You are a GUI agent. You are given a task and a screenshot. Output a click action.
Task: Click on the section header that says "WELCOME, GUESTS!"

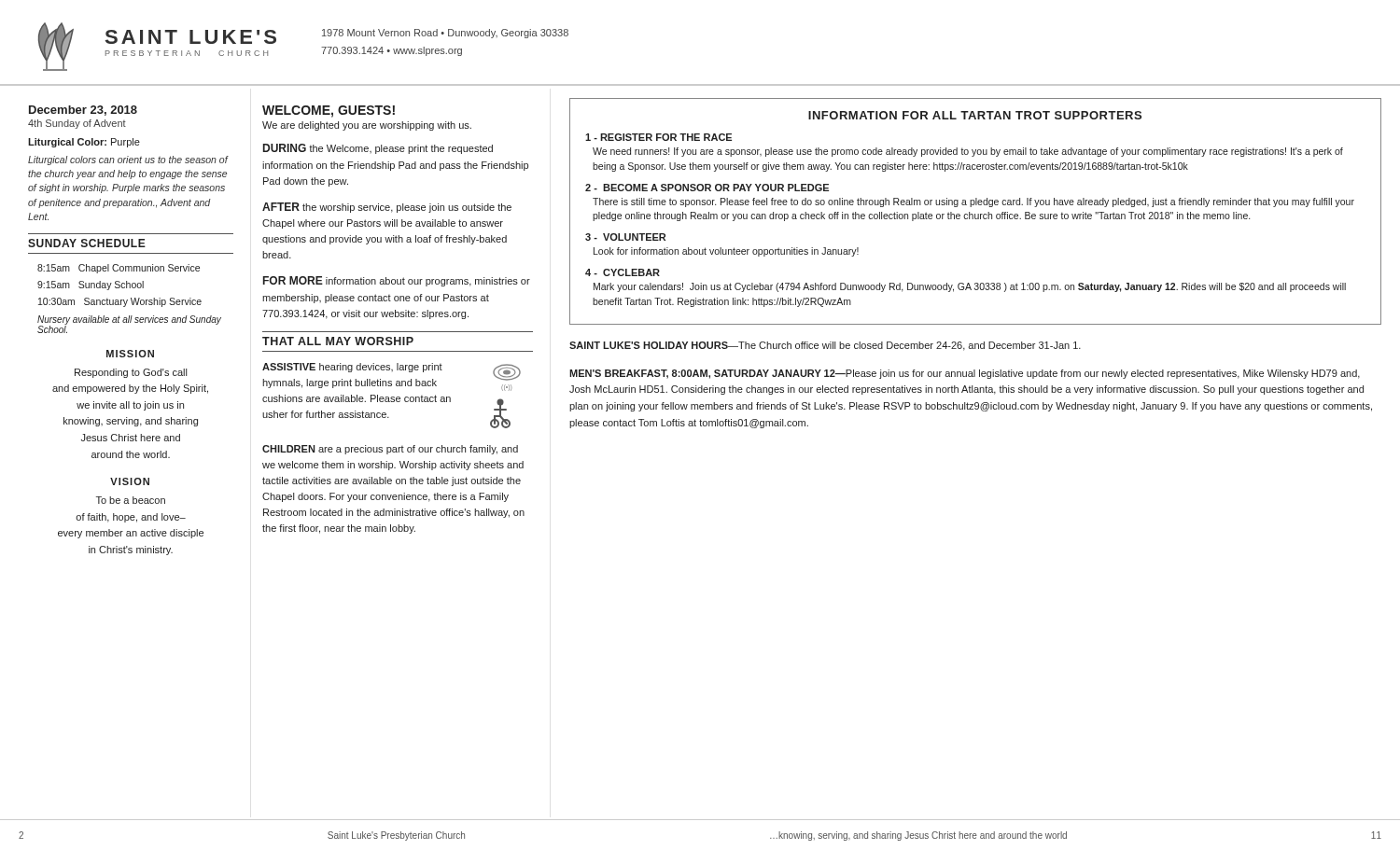click(x=398, y=110)
